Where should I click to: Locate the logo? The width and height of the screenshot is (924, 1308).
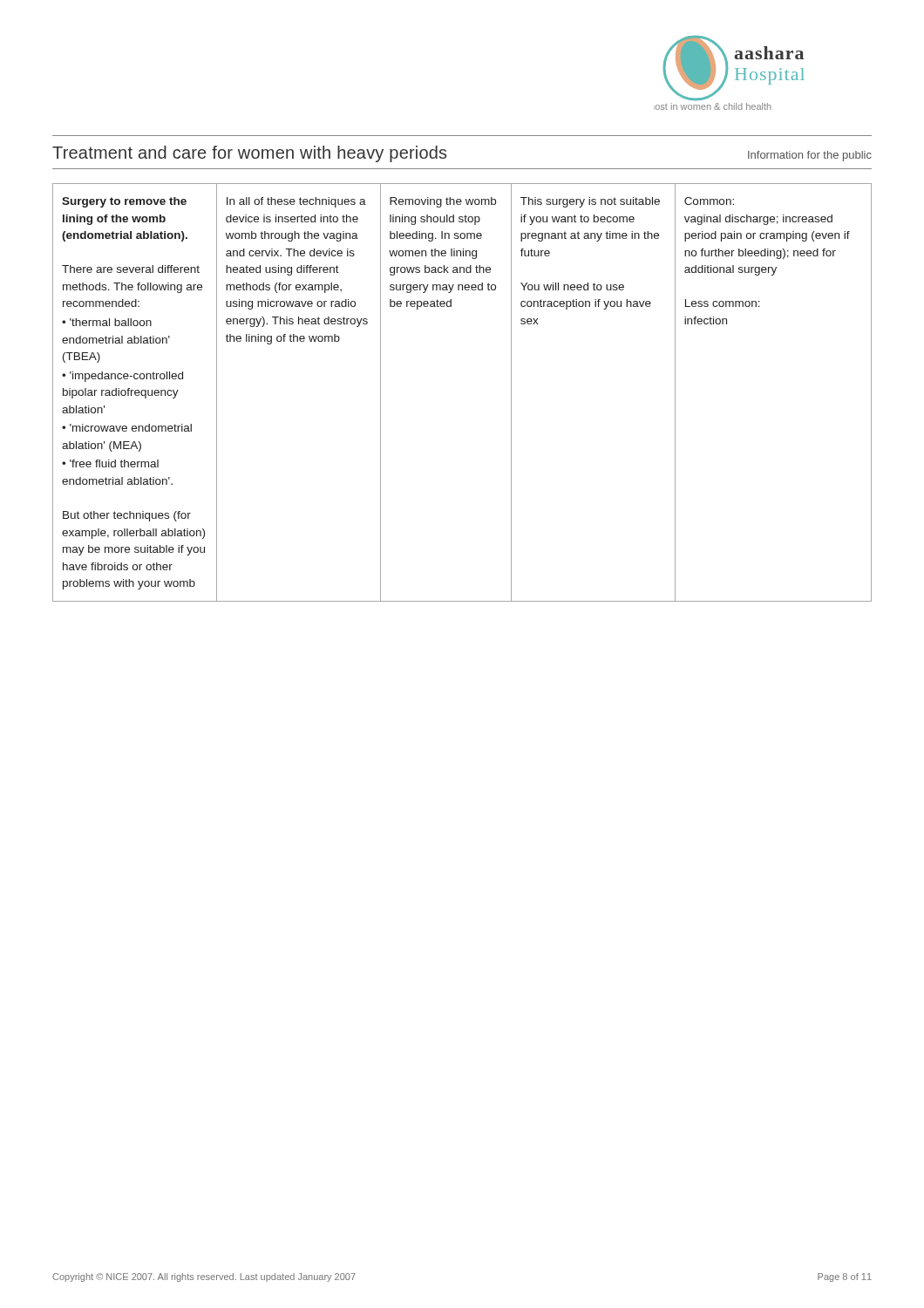(758, 70)
